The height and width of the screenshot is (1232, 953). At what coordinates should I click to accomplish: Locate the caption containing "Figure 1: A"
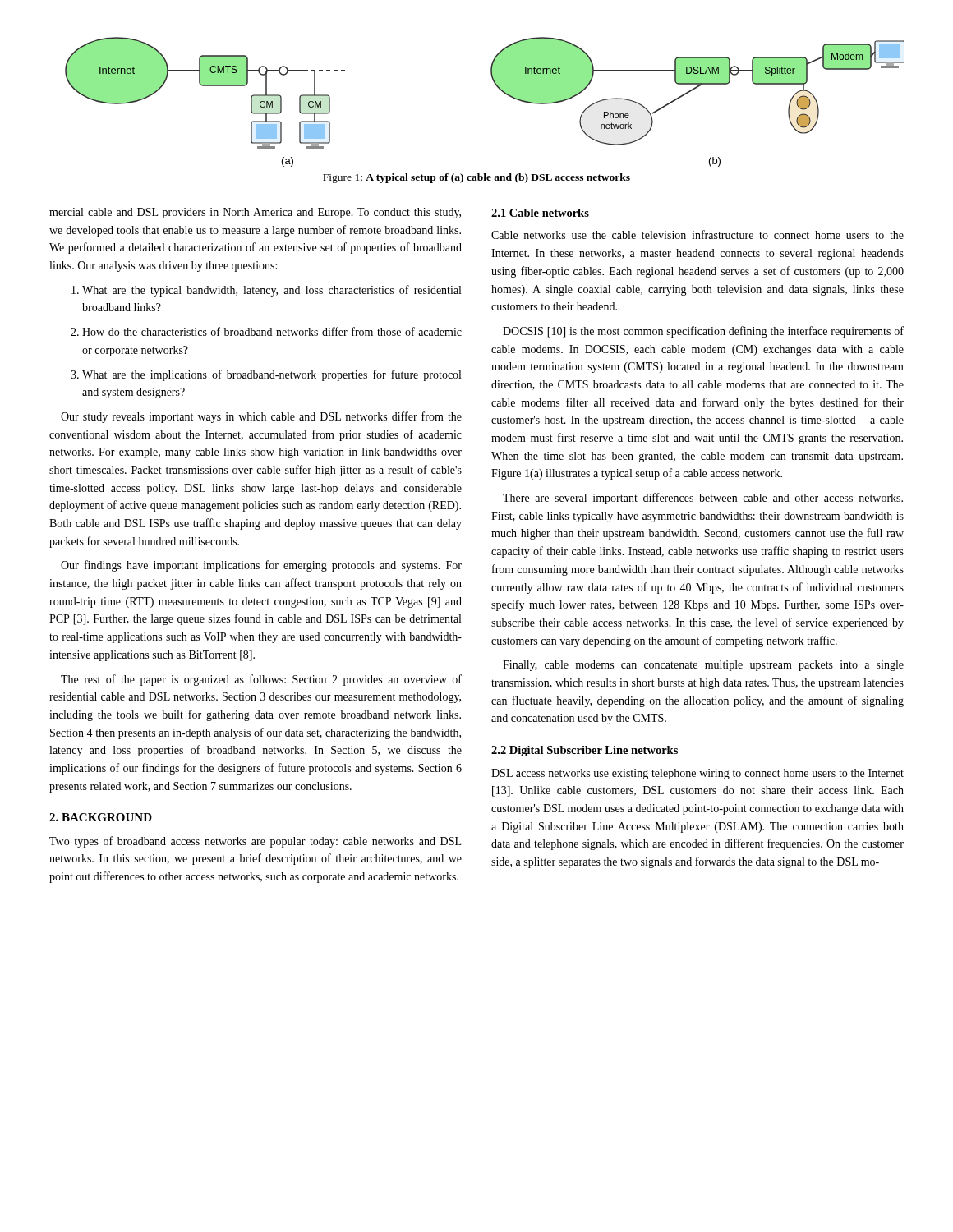tap(476, 177)
